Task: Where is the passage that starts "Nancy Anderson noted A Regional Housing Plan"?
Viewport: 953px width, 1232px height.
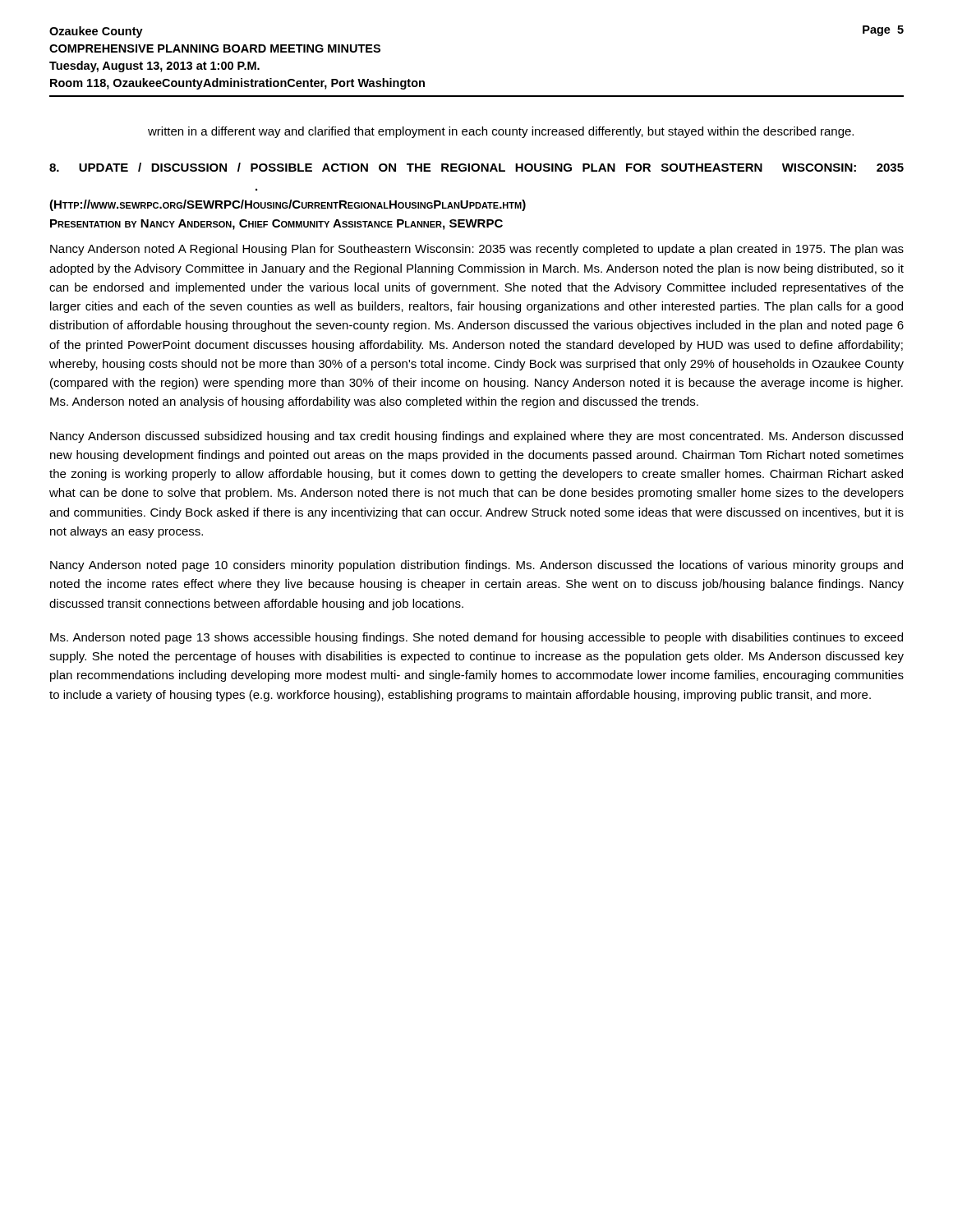Action: click(x=476, y=325)
